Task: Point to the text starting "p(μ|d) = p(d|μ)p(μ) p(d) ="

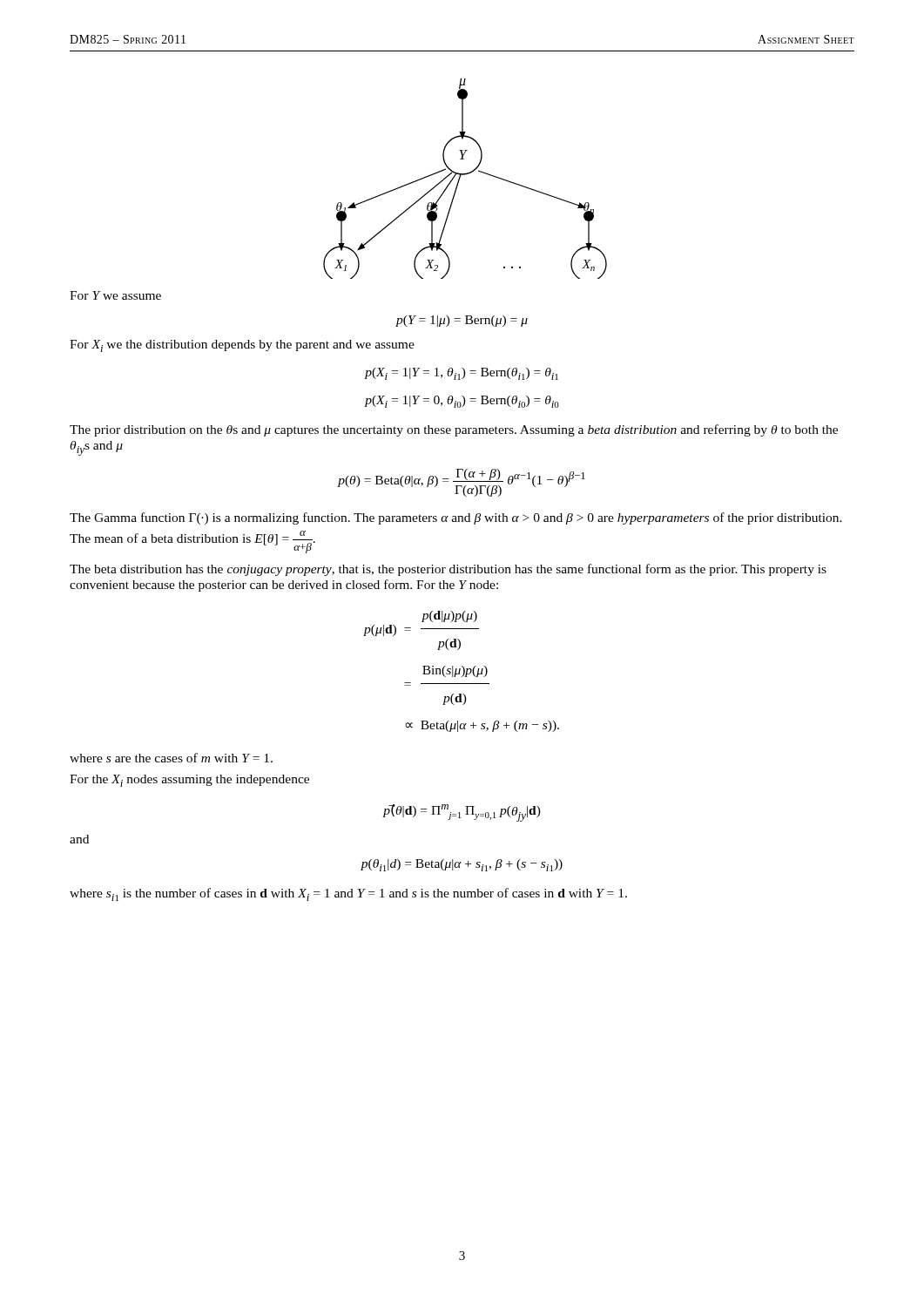Action: point(462,670)
